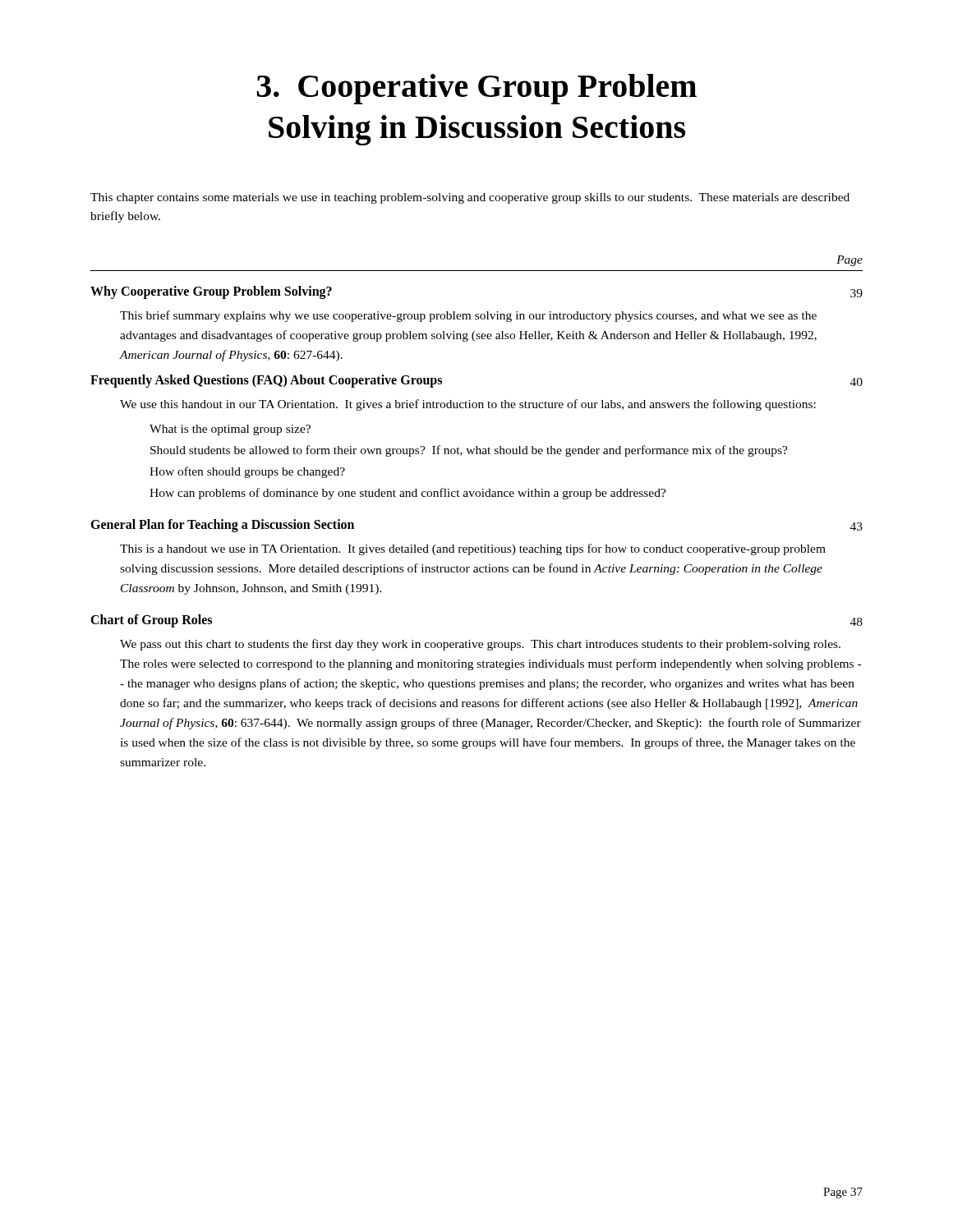Locate the text starting "Frequently Asked Questions (FAQ) About"
The width and height of the screenshot is (953, 1232).
pos(266,380)
